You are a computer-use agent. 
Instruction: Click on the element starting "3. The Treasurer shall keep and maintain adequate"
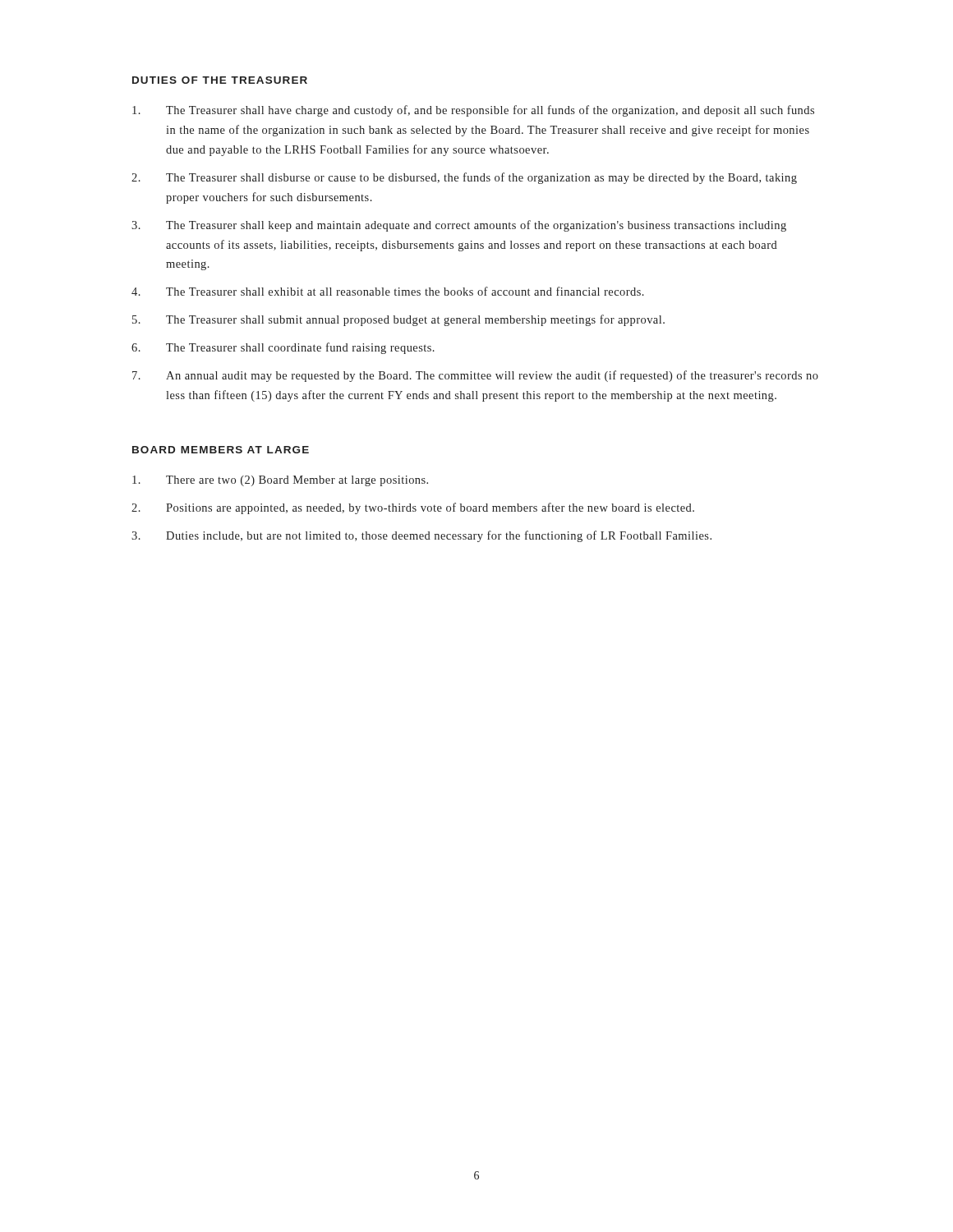click(476, 245)
